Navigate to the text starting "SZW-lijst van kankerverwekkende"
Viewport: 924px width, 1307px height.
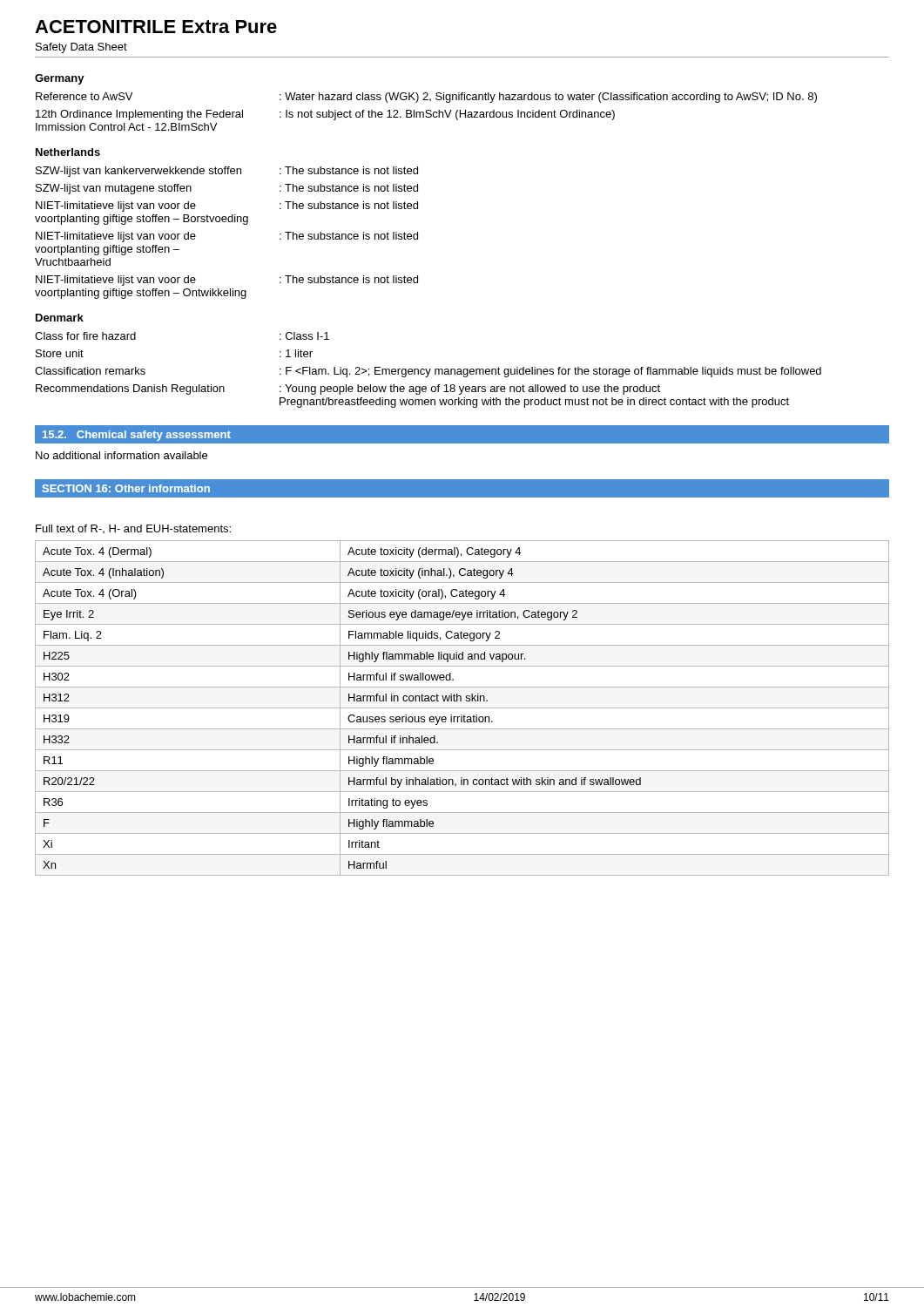coord(227,172)
